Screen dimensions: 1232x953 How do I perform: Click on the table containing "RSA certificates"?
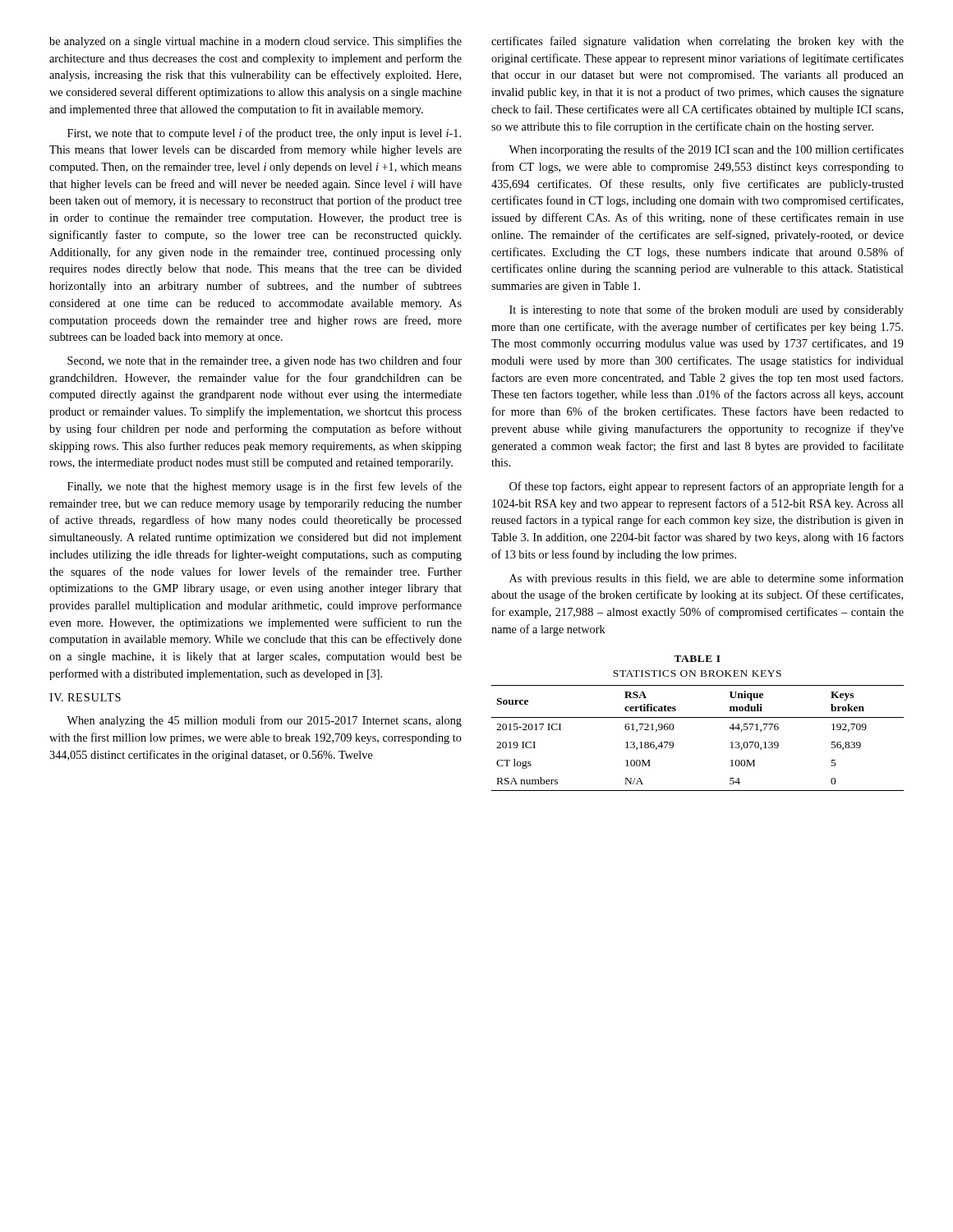pyautogui.click(x=698, y=738)
